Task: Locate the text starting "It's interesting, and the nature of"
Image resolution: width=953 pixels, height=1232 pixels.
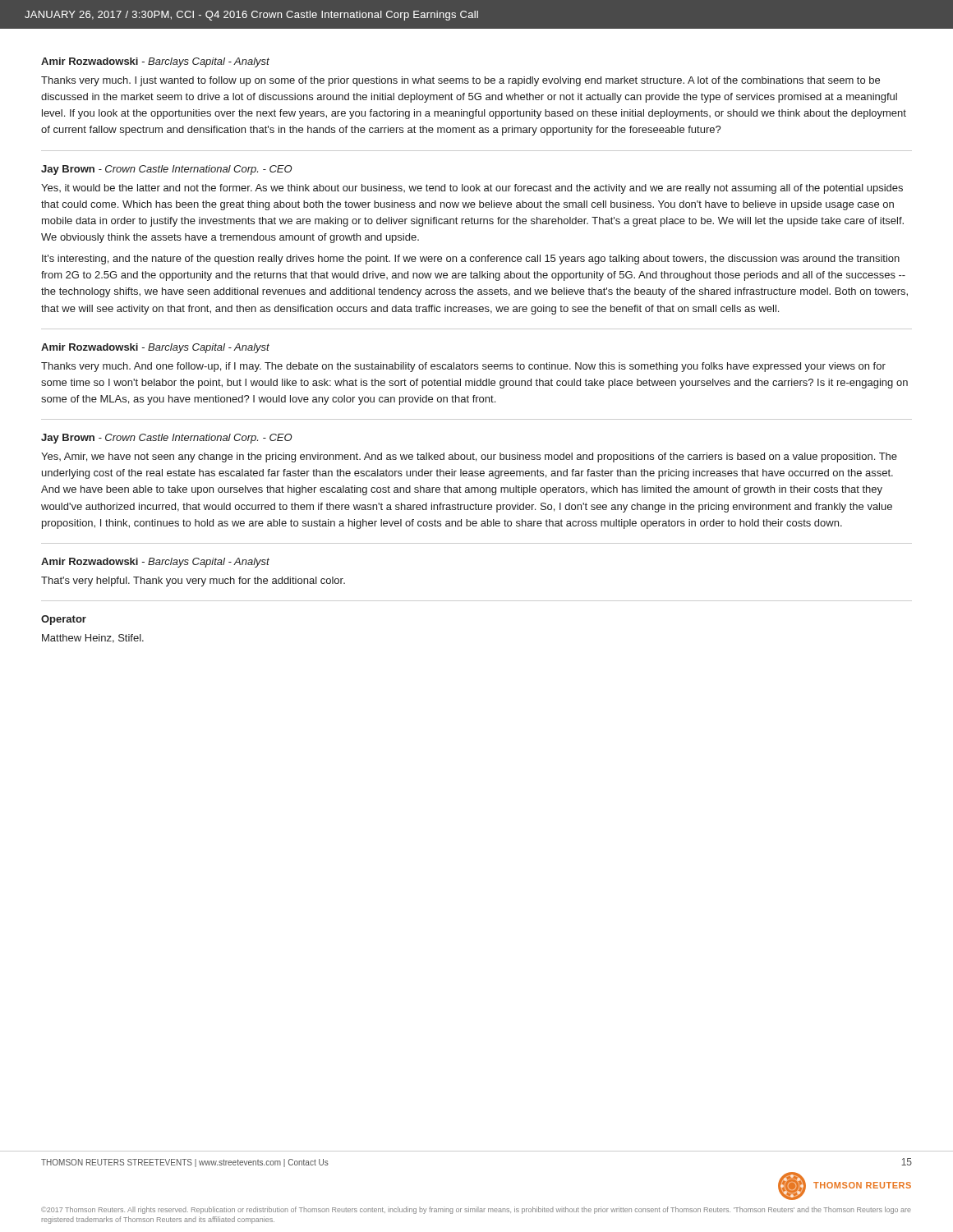Action: click(475, 283)
